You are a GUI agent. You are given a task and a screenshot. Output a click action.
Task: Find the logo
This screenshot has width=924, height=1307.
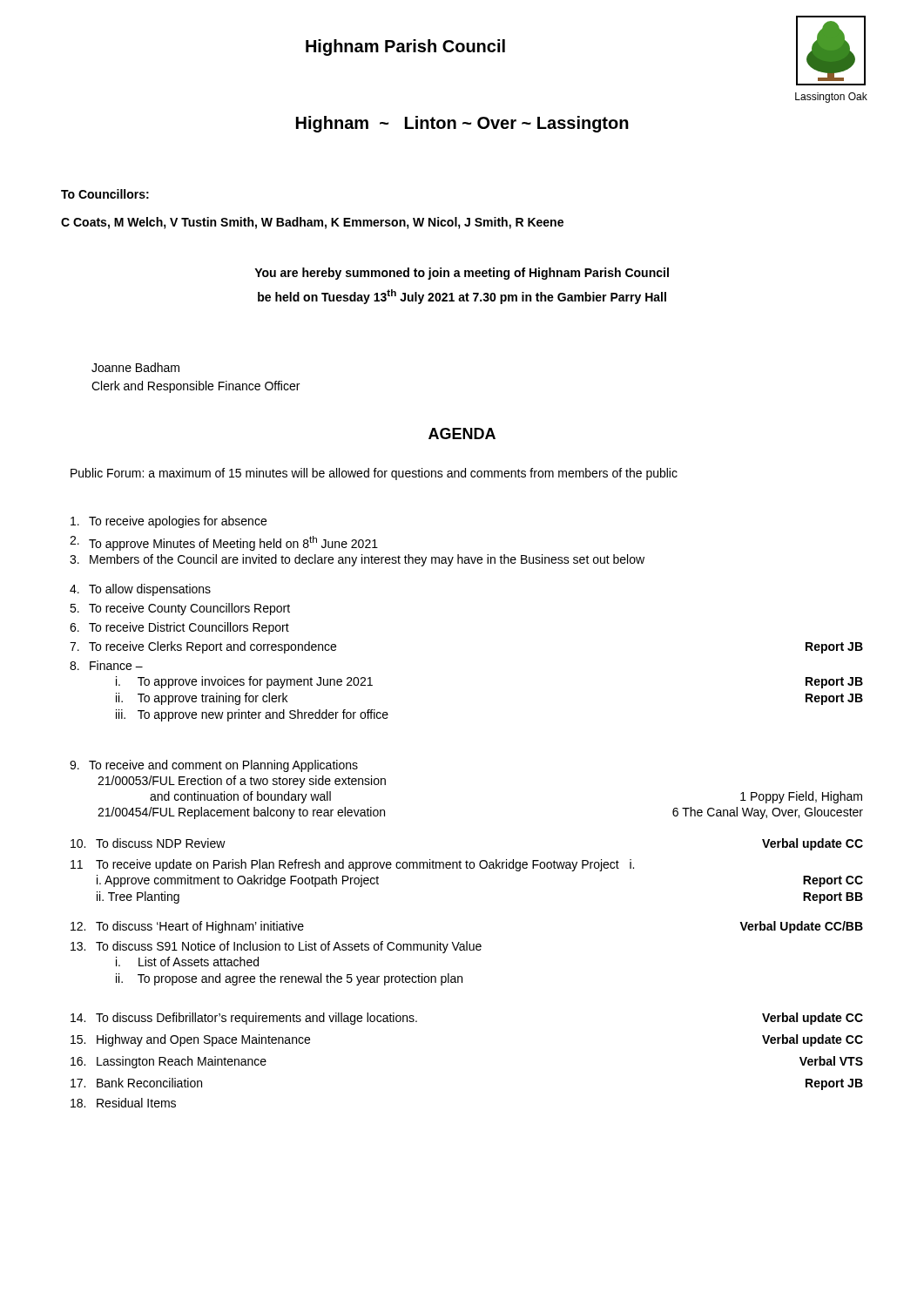point(831,59)
